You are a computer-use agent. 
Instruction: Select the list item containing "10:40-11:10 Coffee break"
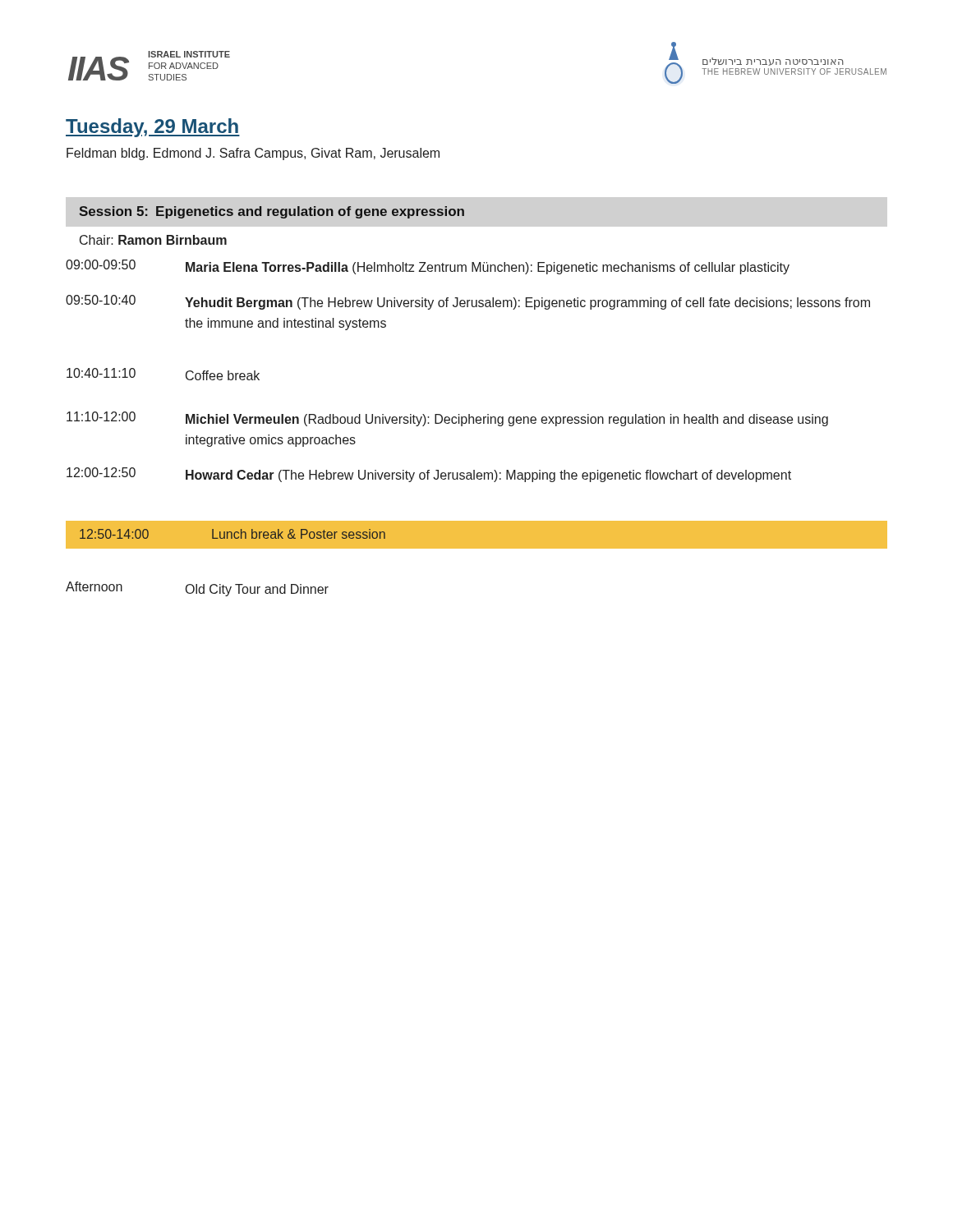[97, 374]
